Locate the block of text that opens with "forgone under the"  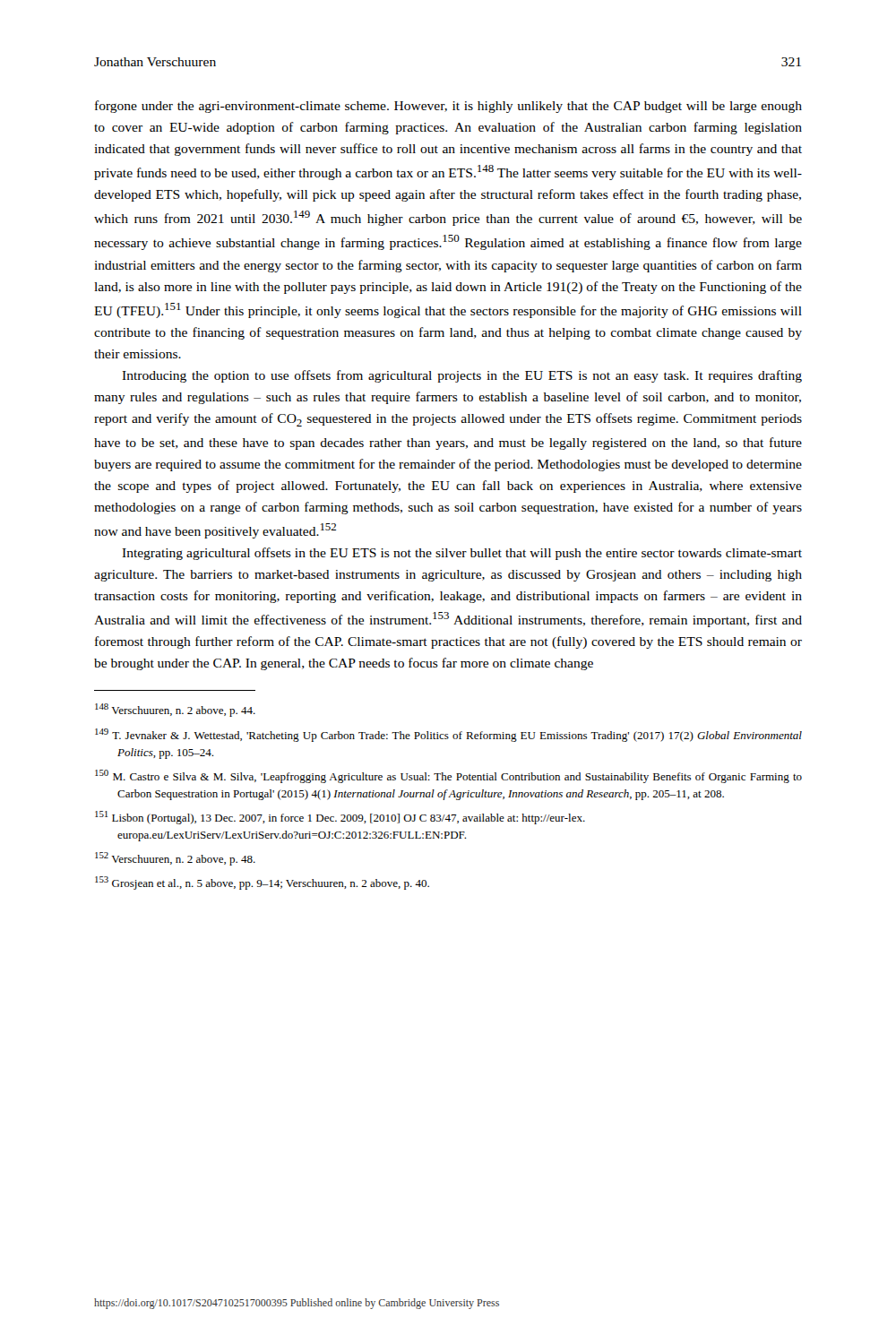448,385
